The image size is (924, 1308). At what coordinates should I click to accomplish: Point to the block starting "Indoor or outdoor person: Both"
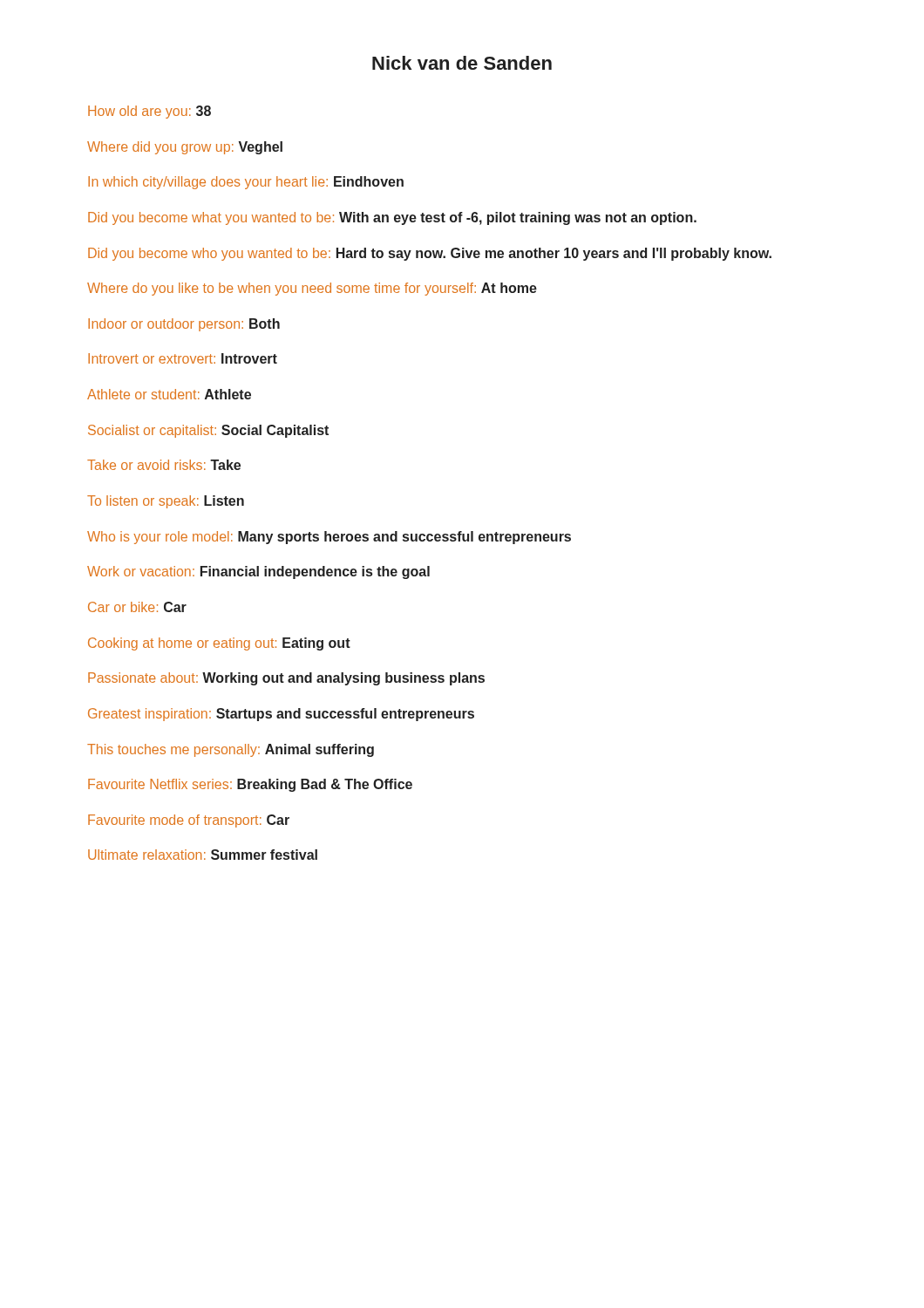click(x=184, y=324)
